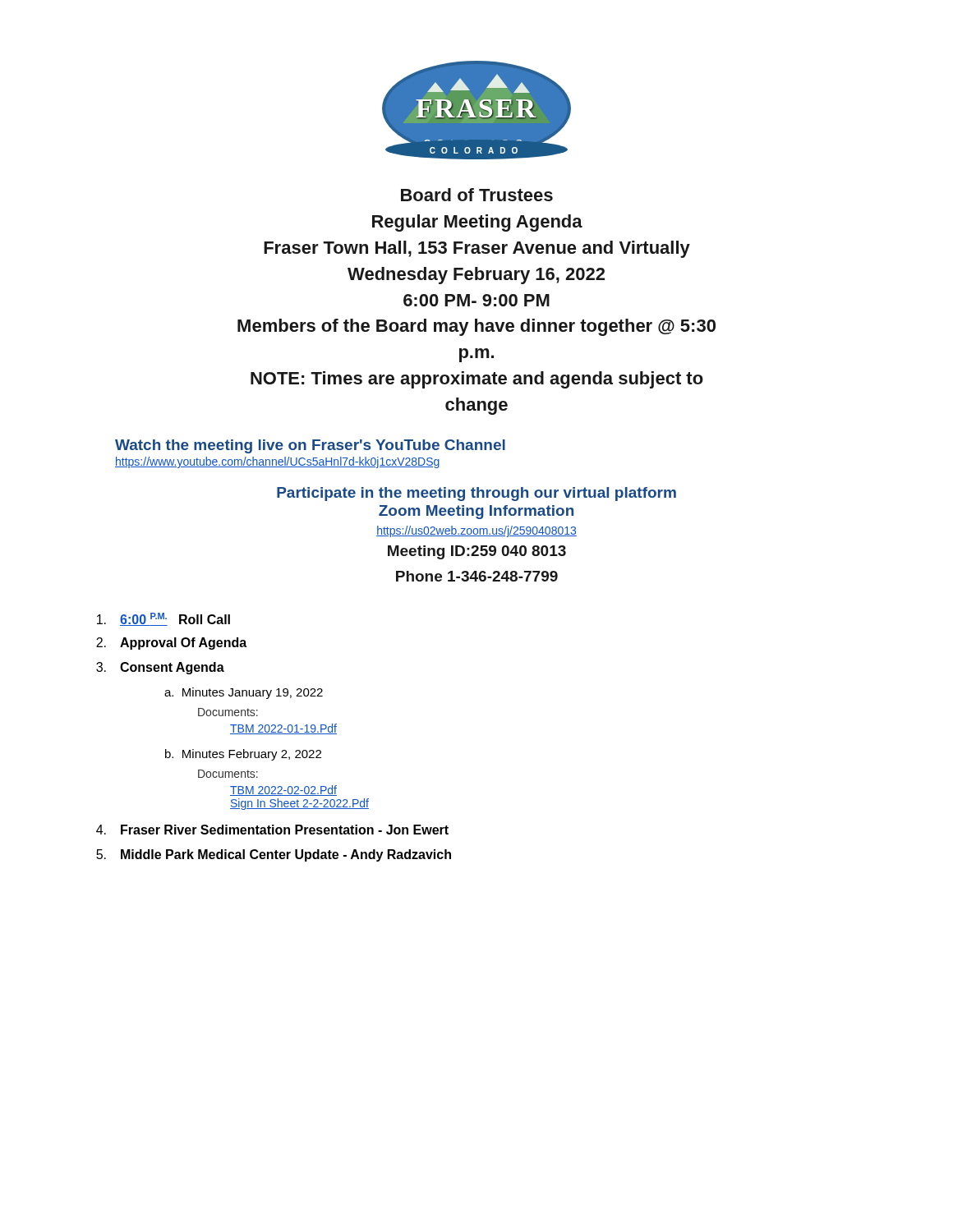
Task: Click on the list item with the text "b. Minutes February 2, 2022"
Action: pyautogui.click(x=243, y=754)
